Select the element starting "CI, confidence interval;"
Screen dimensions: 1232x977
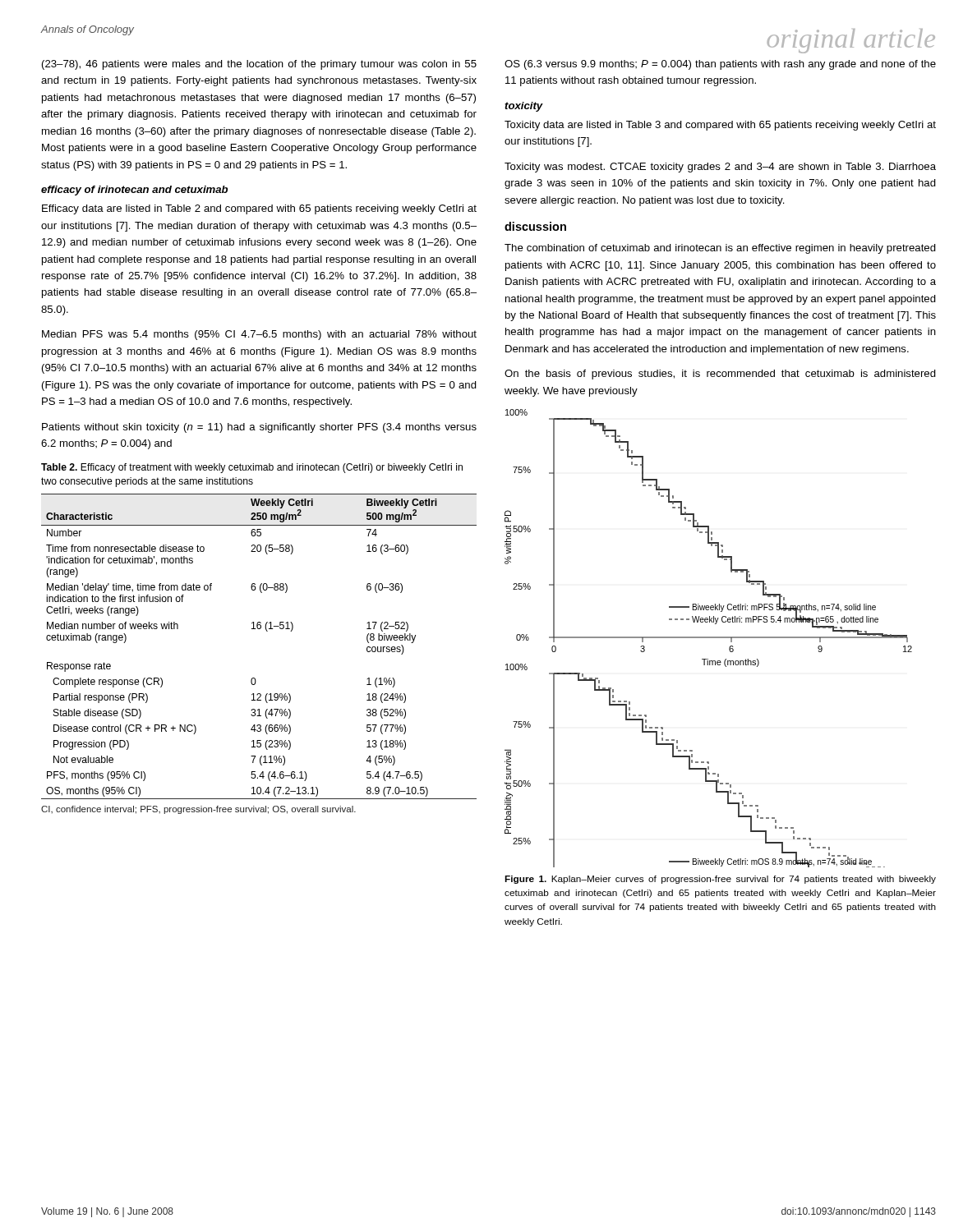coord(199,809)
